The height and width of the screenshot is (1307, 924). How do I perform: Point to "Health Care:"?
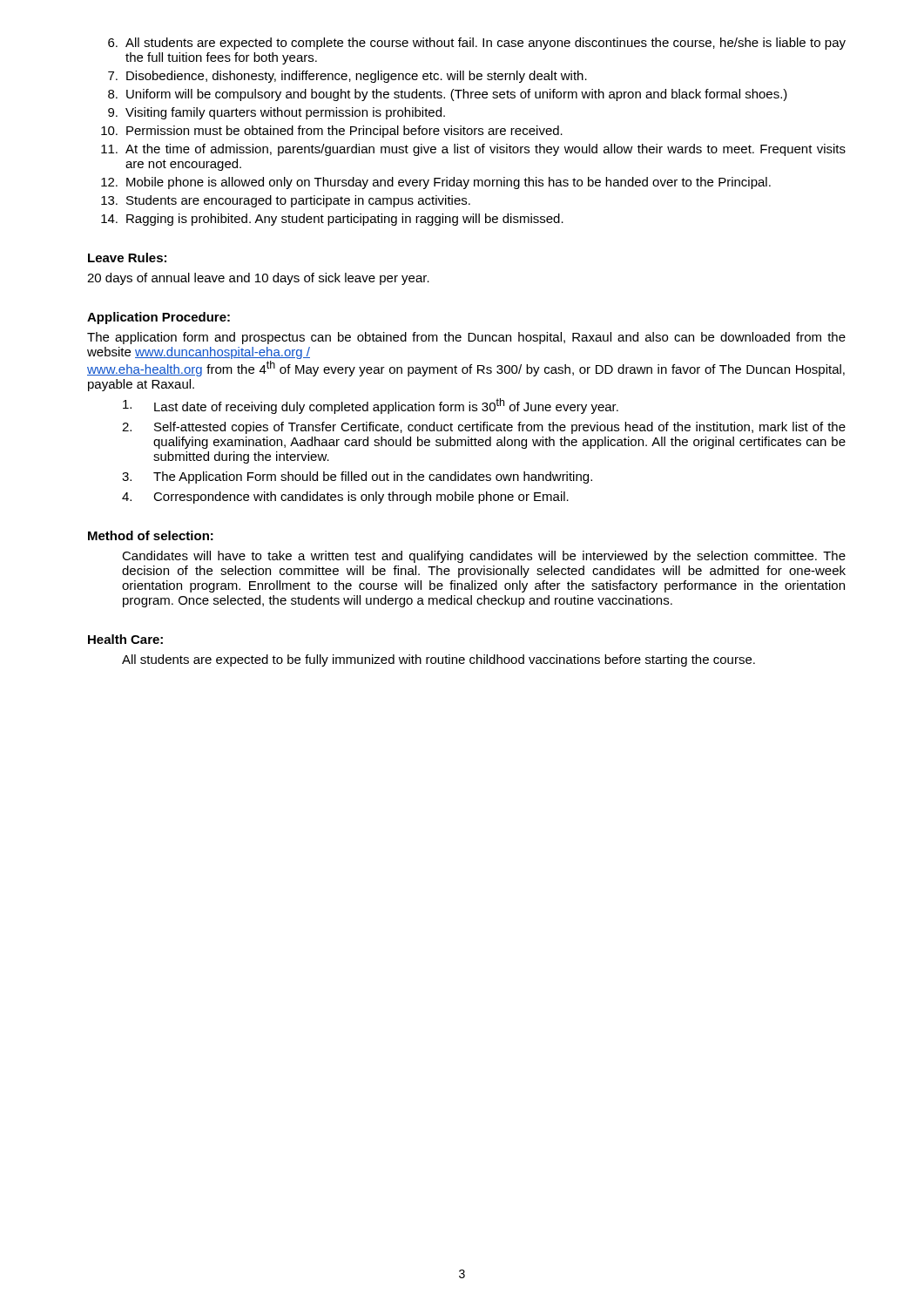coord(126,639)
